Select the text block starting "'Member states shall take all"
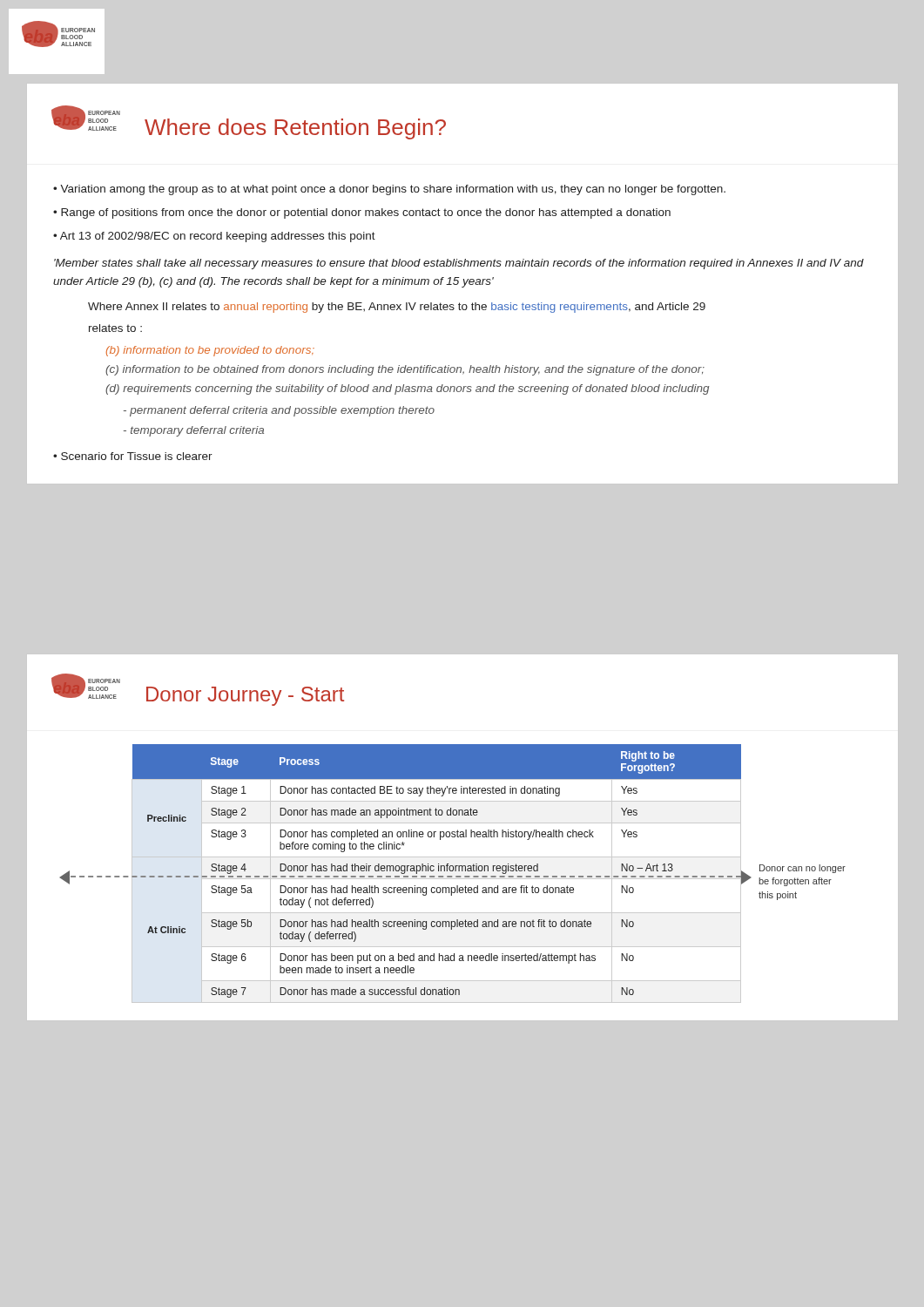924x1307 pixels. [x=458, y=272]
